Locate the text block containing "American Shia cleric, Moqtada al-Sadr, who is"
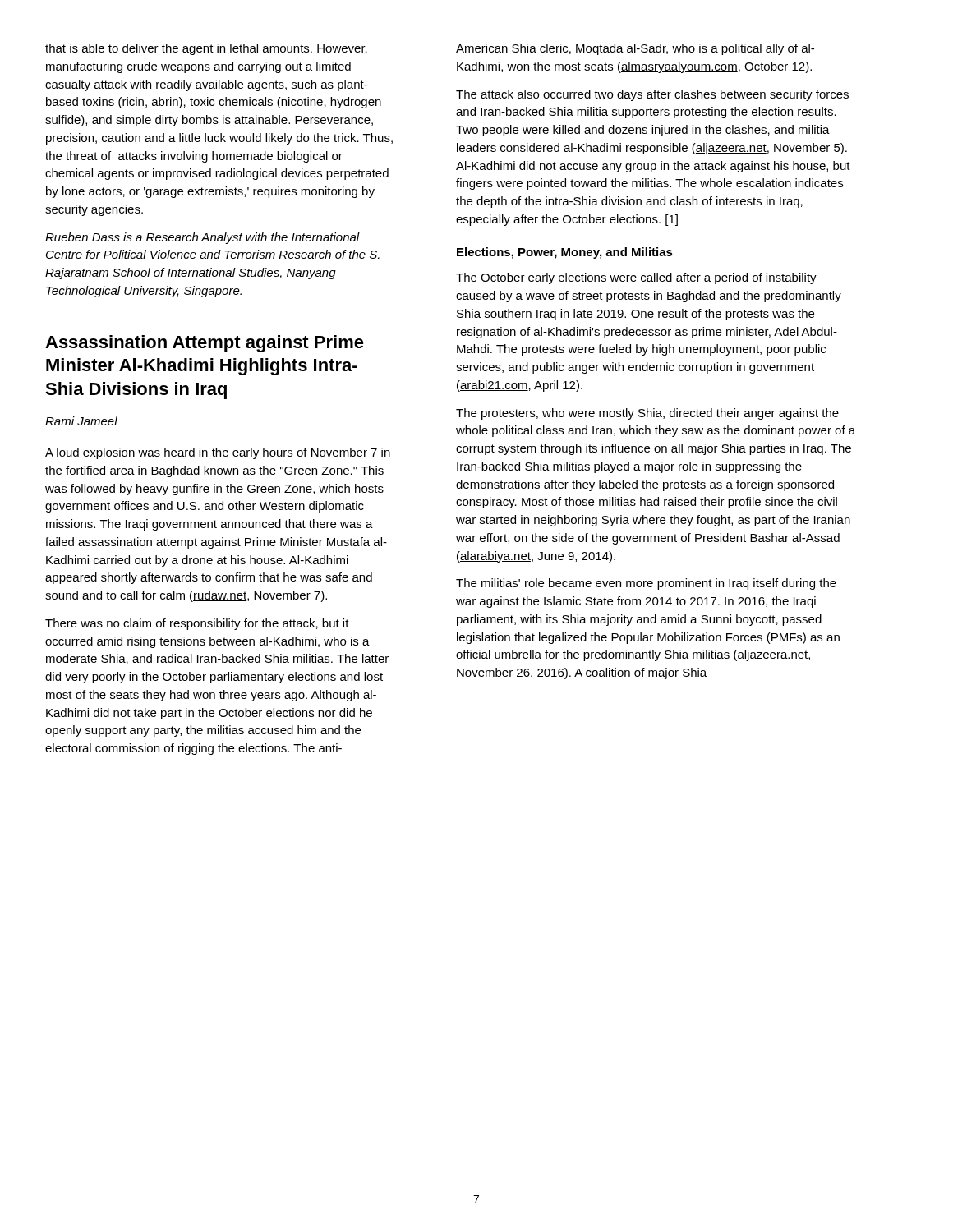Viewport: 953px width, 1232px height. click(x=657, y=57)
